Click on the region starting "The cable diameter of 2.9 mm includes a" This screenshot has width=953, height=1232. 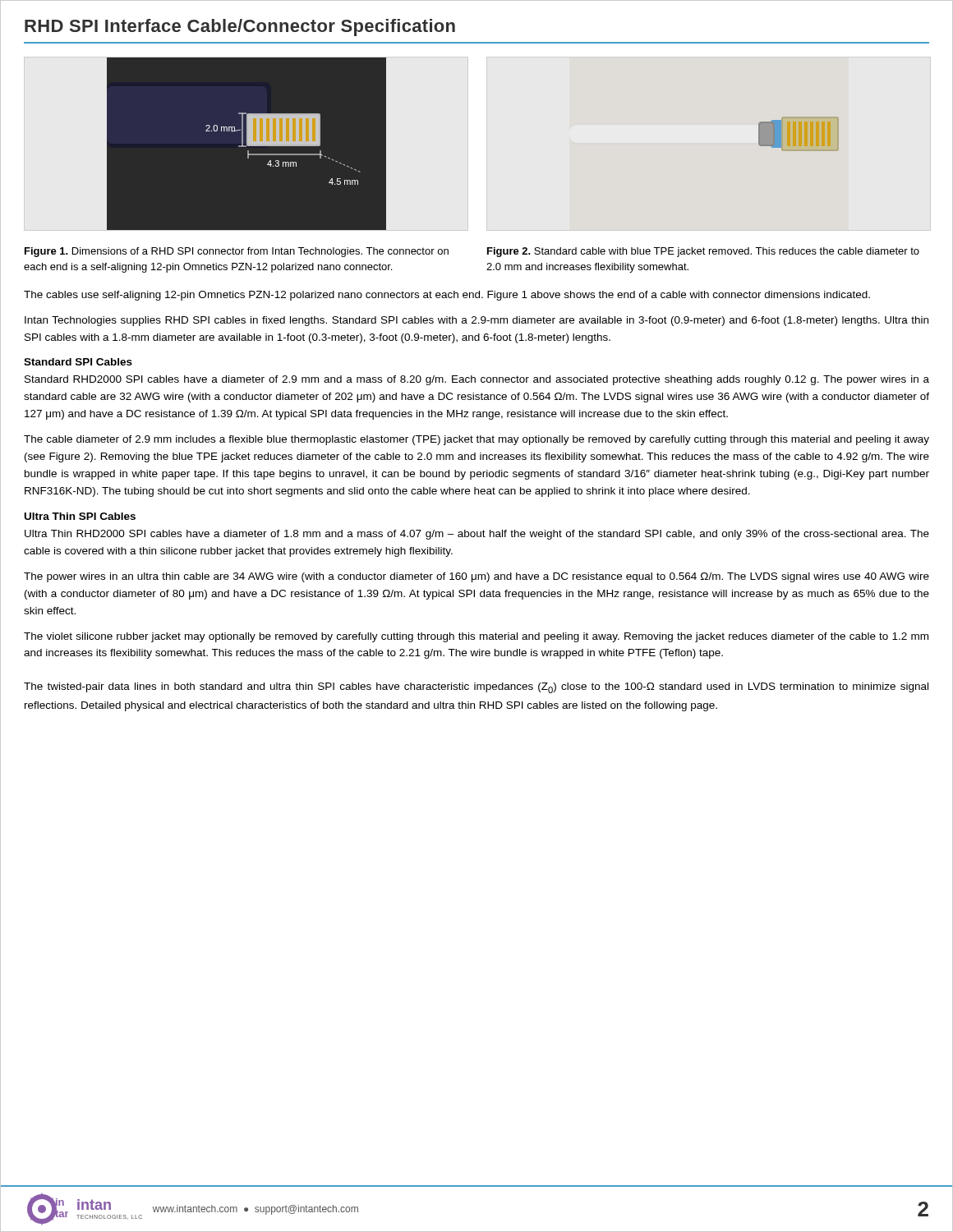pyautogui.click(x=476, y=465)
